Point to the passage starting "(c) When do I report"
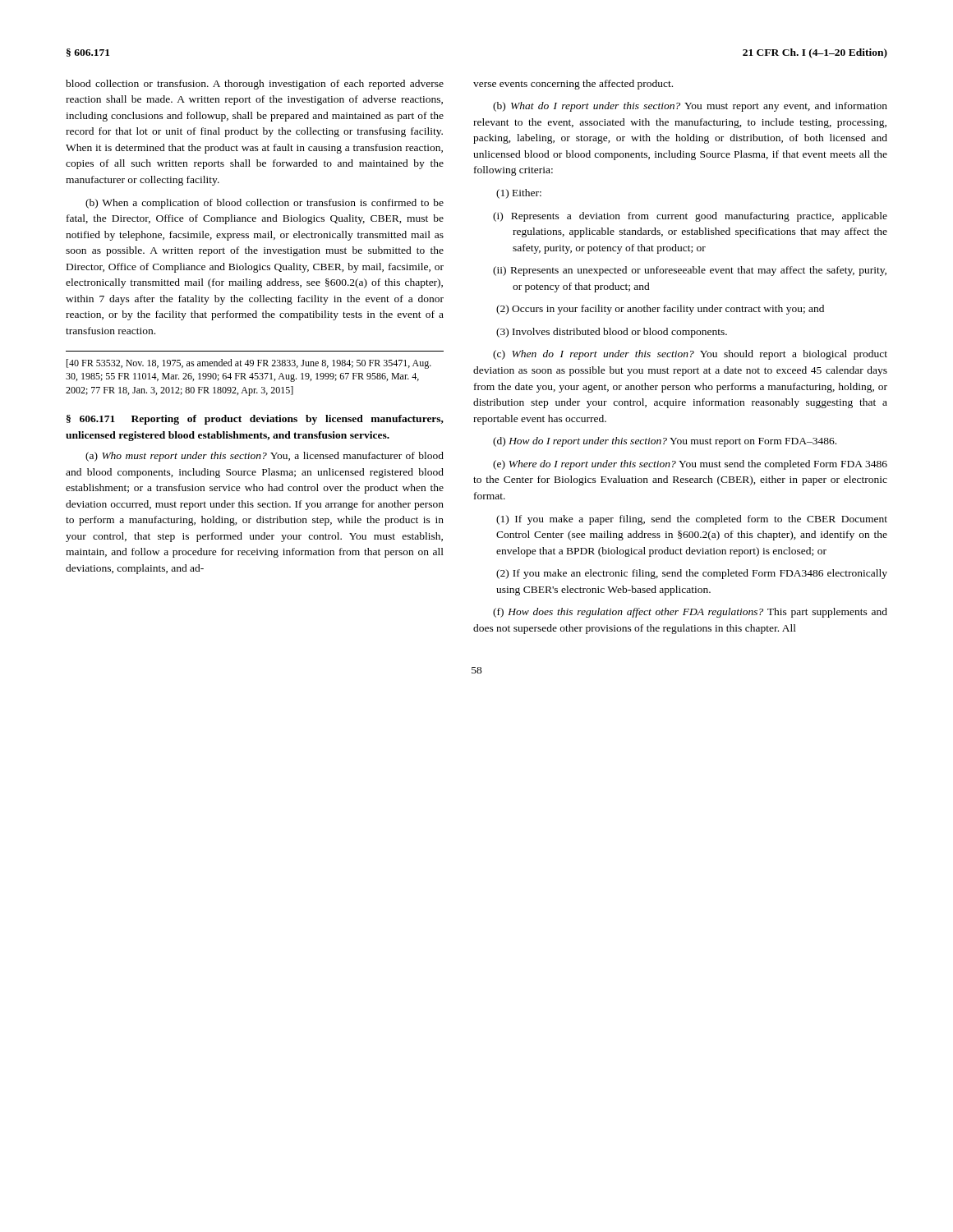This screenshot has height=1232, width=953. [x=690, y=355]
